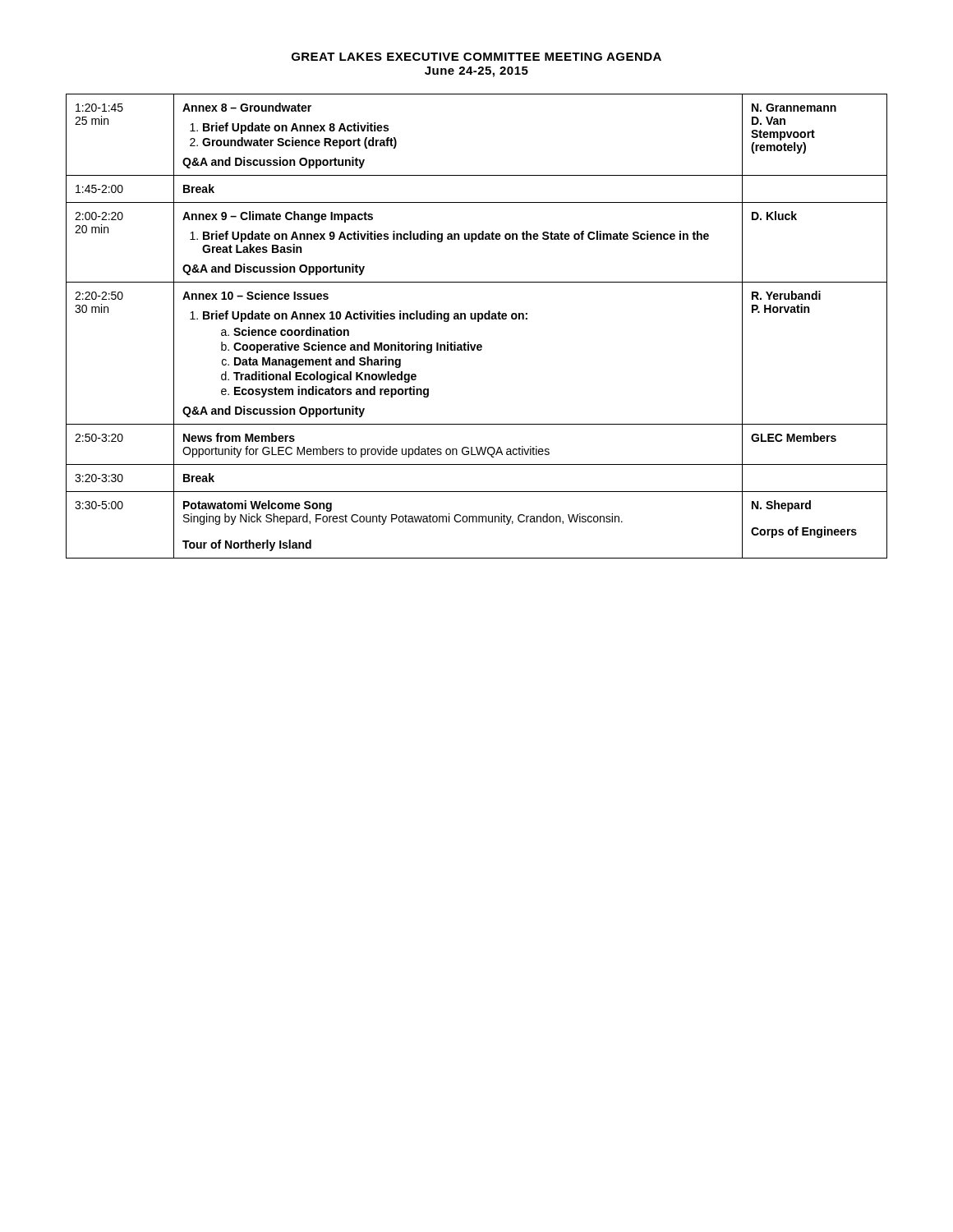Find the table
The image size is (953, 1232).
476,326
